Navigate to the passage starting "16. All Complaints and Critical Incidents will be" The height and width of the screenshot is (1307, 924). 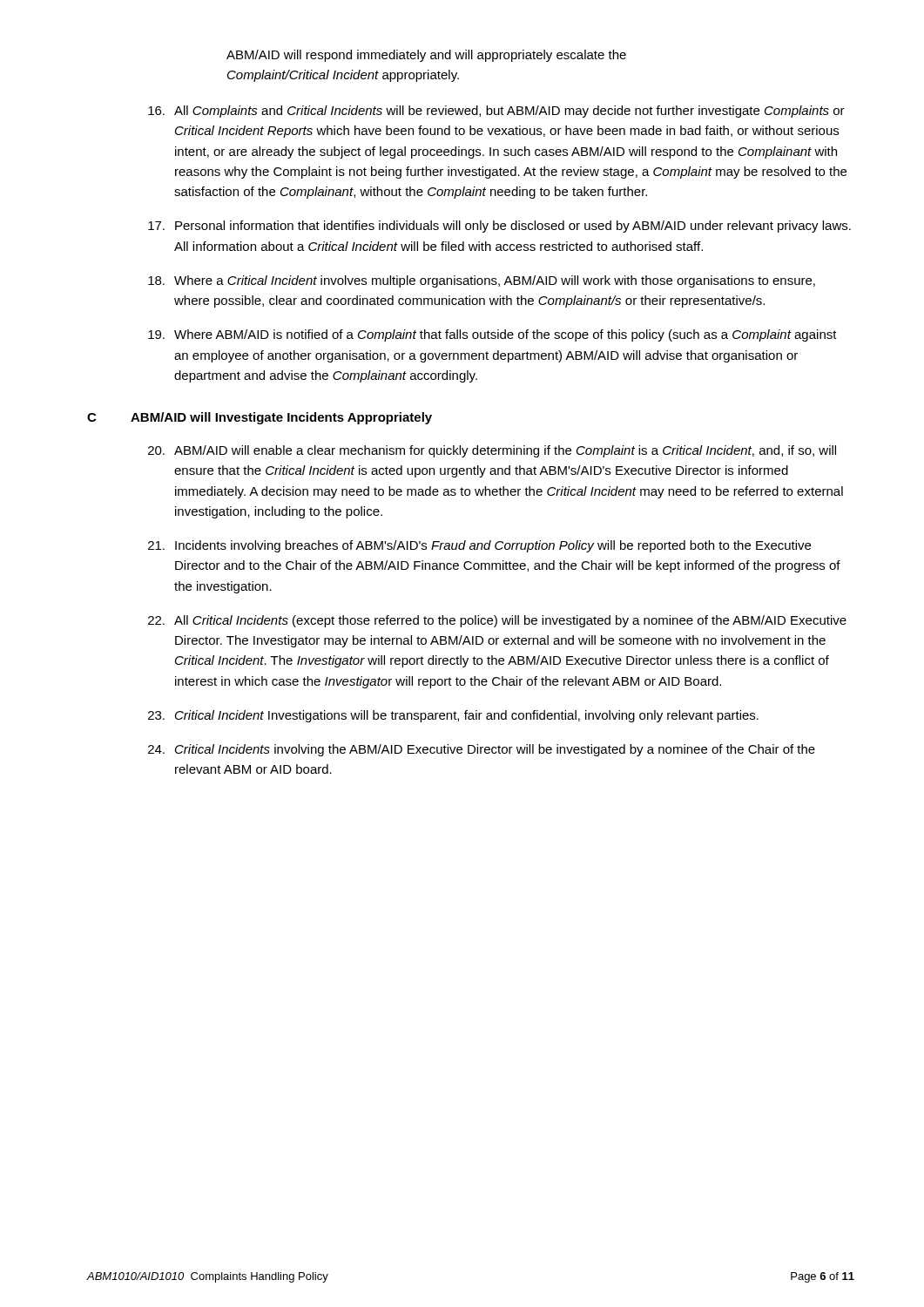coord(488,151)
